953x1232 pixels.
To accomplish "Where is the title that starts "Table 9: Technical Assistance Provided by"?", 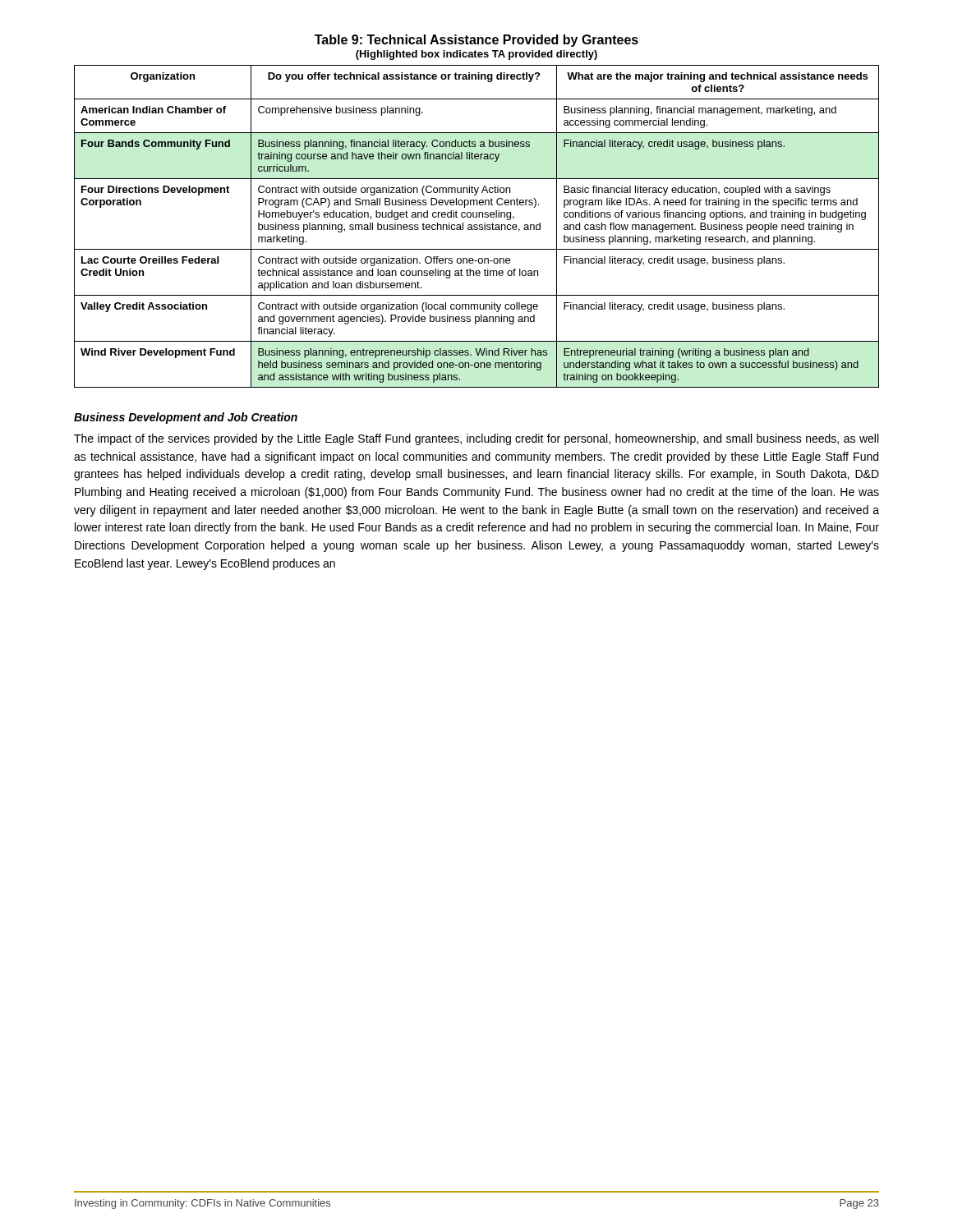I will tap(476, 46).
